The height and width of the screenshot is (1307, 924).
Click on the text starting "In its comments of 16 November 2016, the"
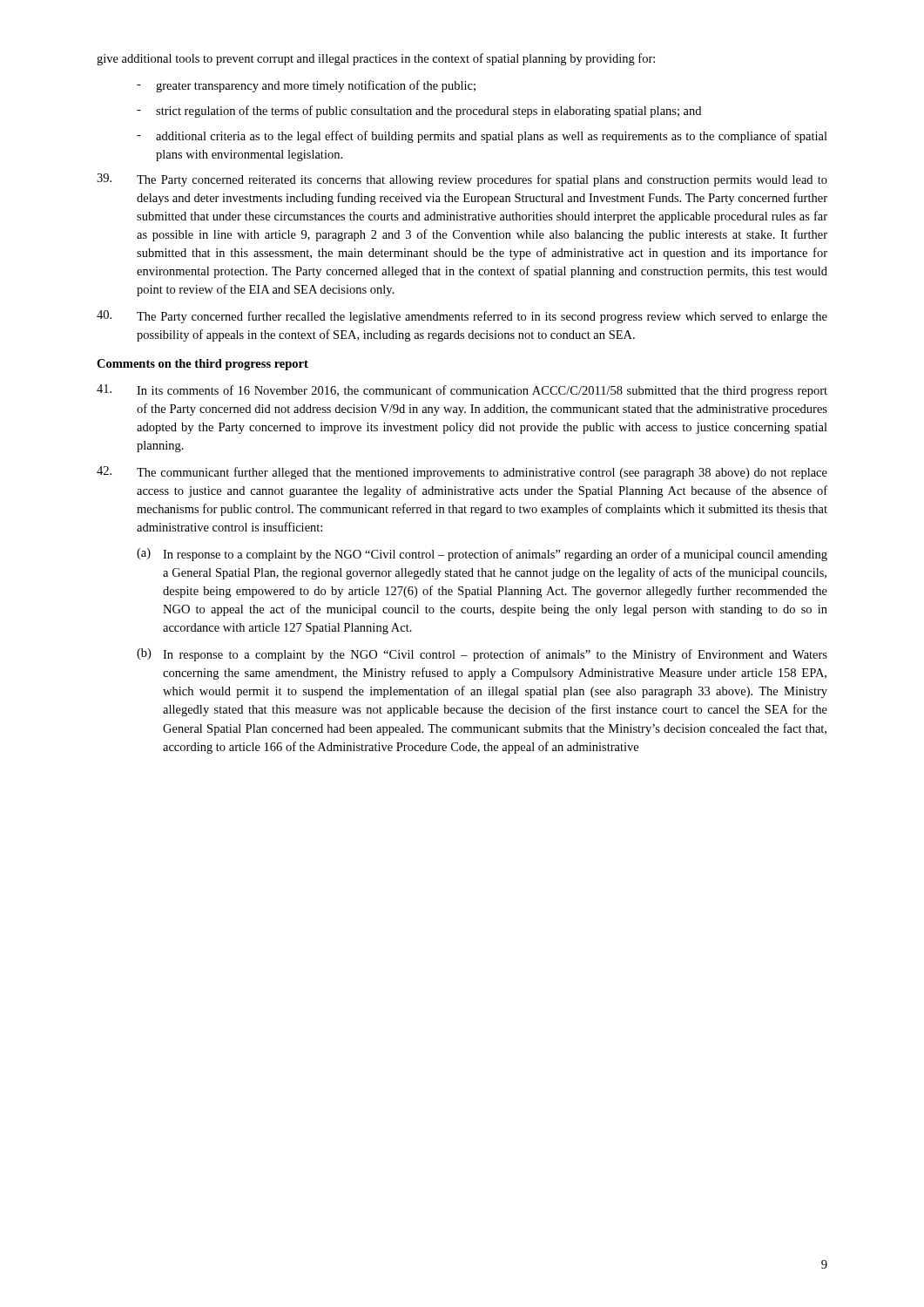coord(462,419)
